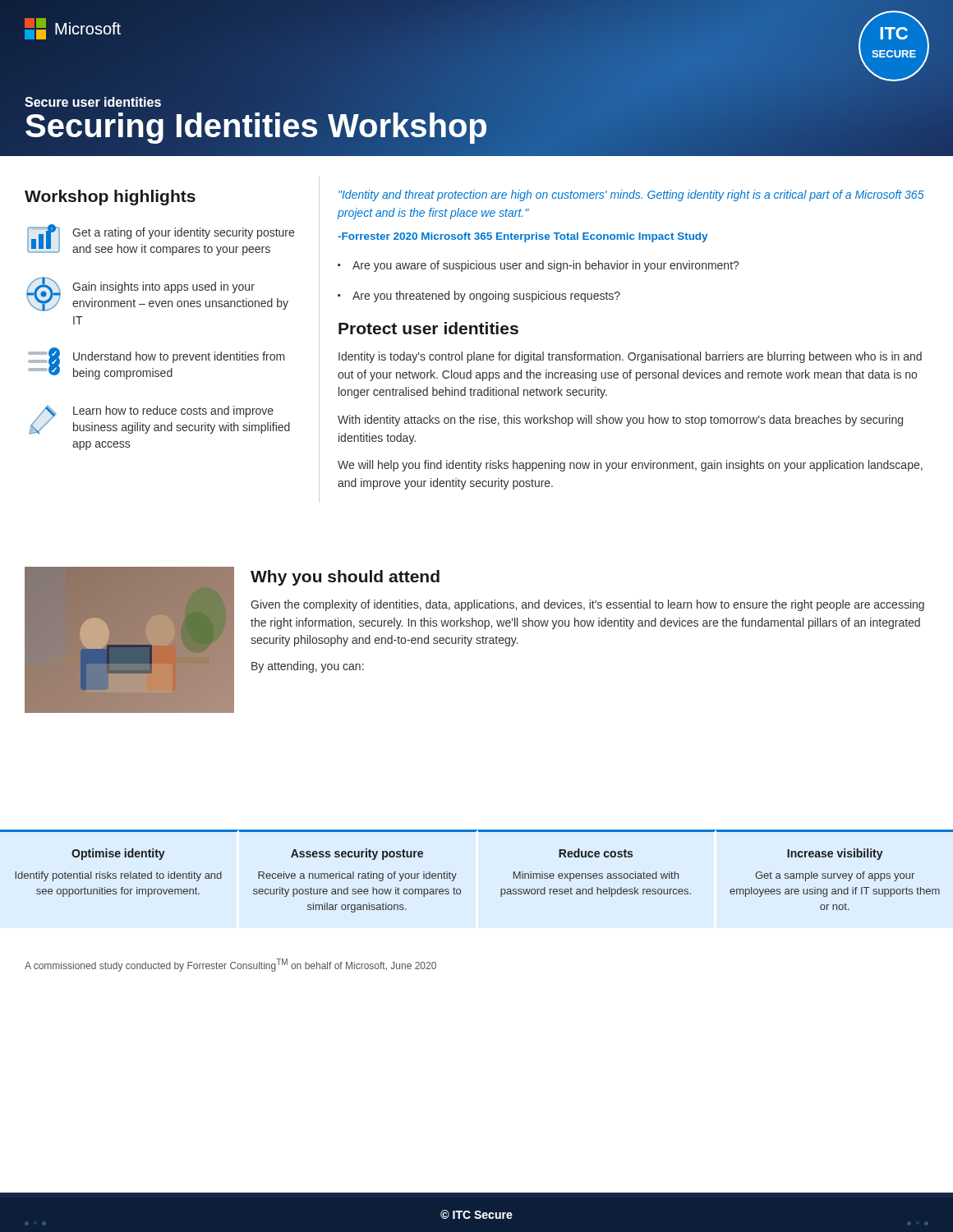Find the section header containing "Why you should attend"
Viewport: 953px width, 1232px height.
[345, 576]
